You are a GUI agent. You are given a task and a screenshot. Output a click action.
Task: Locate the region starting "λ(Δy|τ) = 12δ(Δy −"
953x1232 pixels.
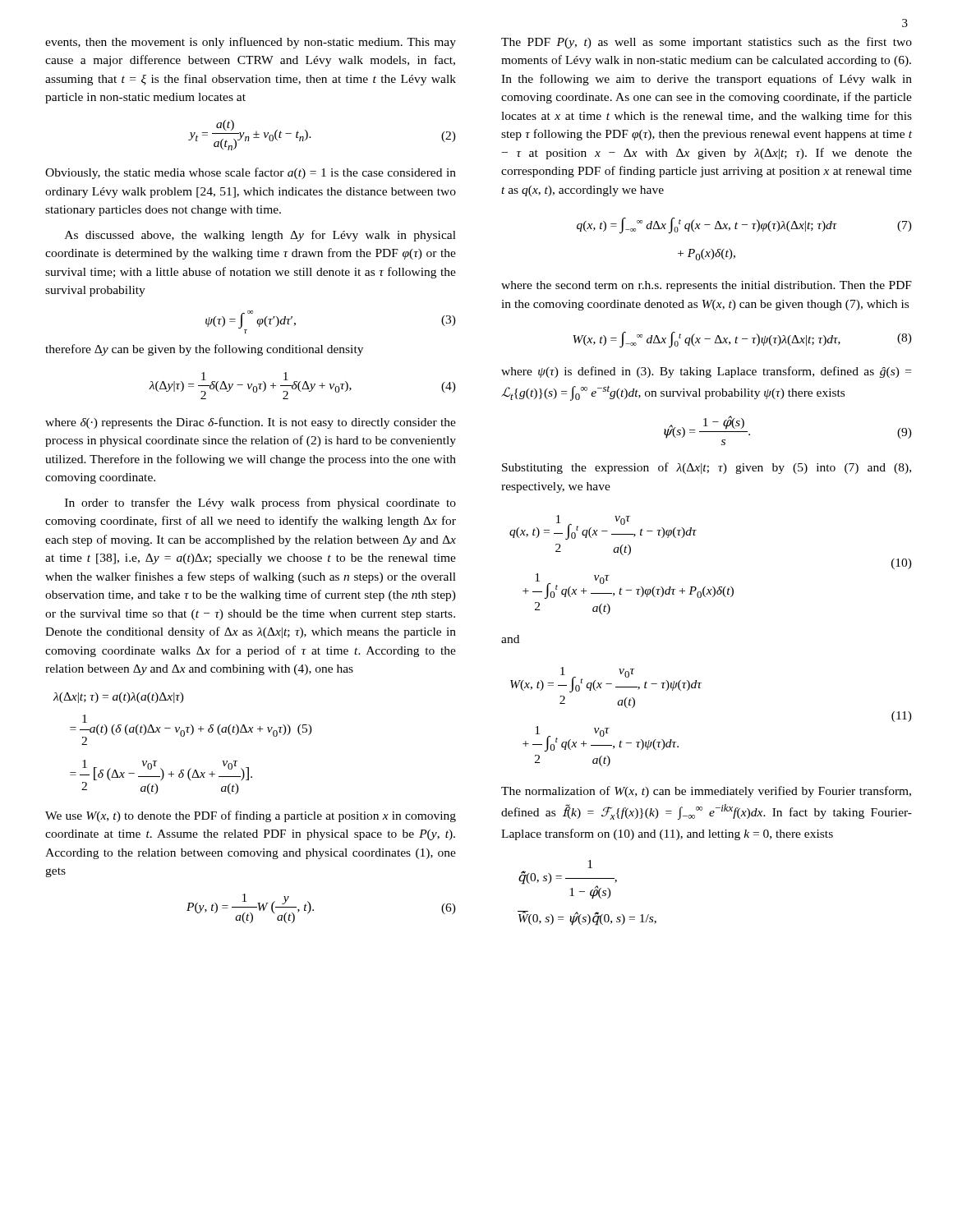[x=251, y=386]
